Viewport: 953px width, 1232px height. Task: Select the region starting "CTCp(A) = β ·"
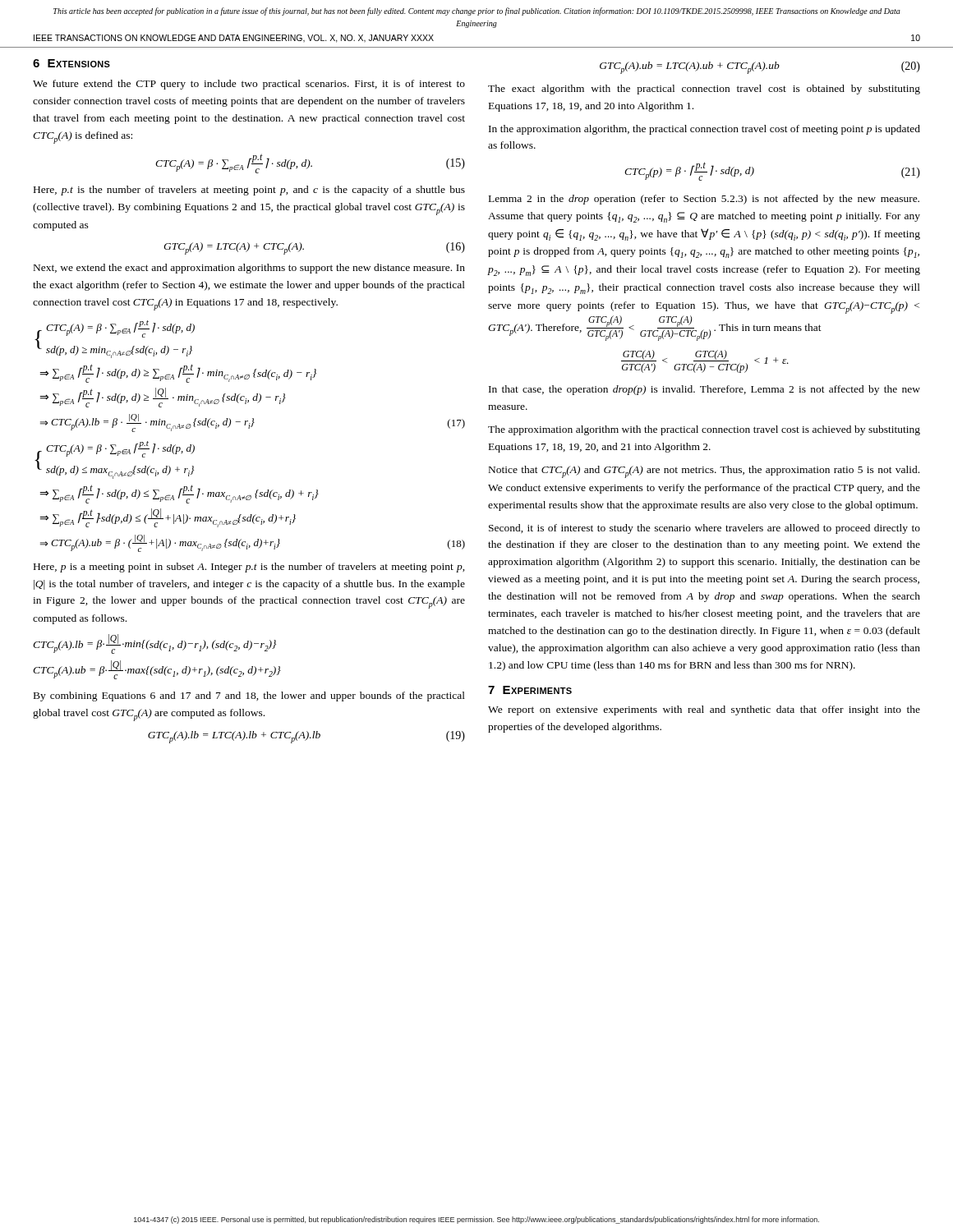tap(249, 164)
